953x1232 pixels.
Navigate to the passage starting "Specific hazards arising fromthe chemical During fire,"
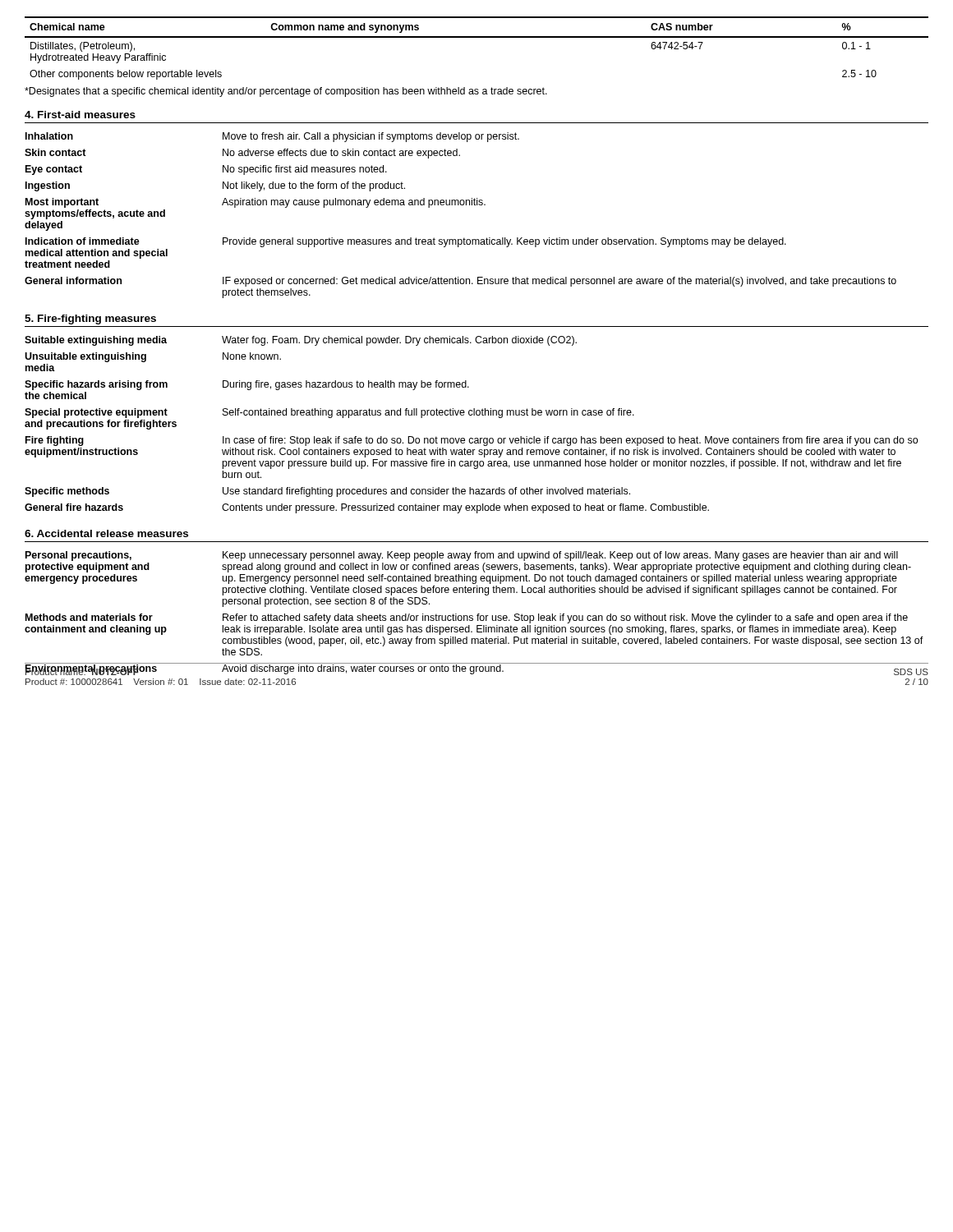(x=476, y=390)
